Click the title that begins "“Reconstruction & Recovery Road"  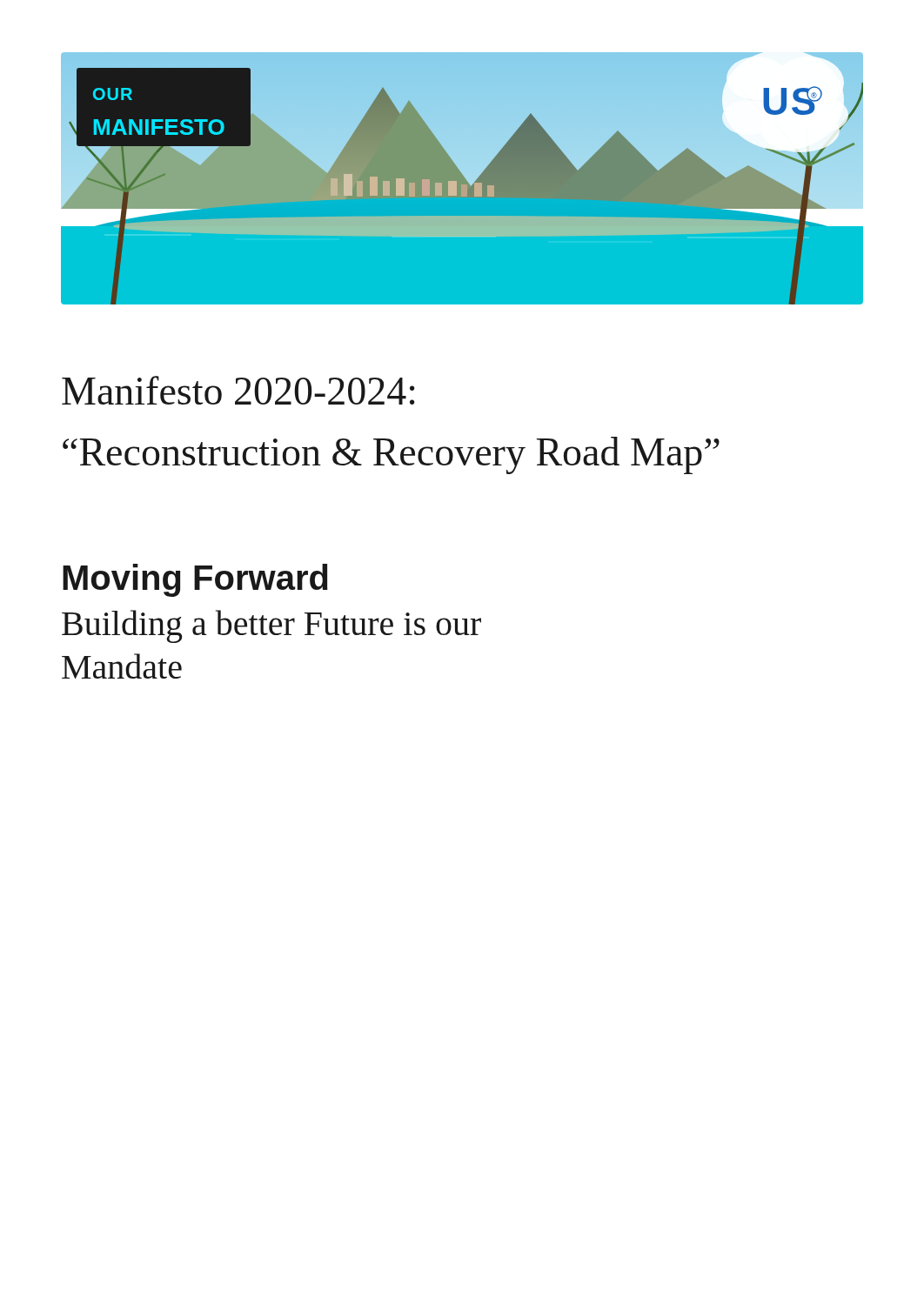tap(391, 452)
